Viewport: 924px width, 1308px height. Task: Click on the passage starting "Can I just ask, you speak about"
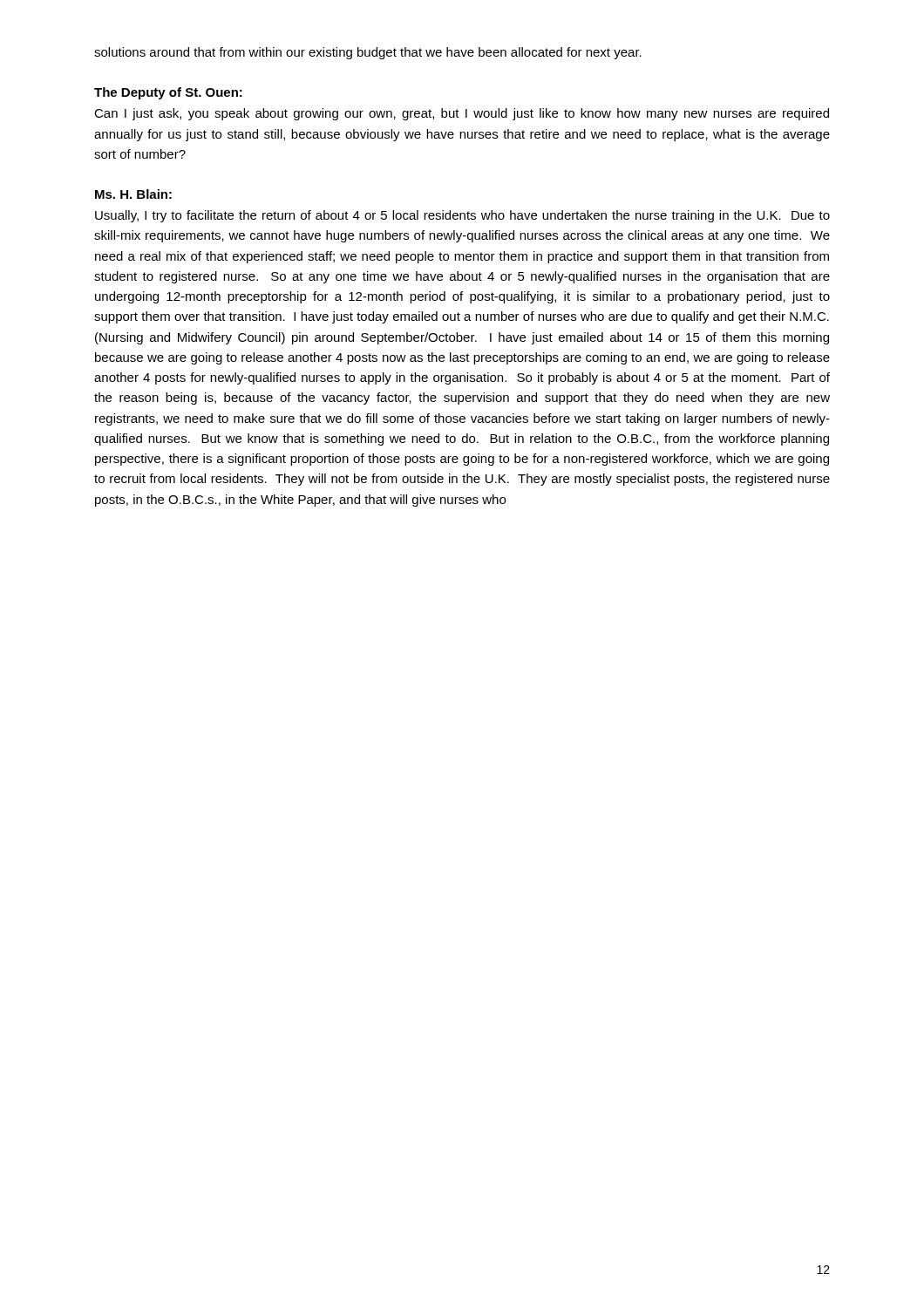click(x=462, y=133)
